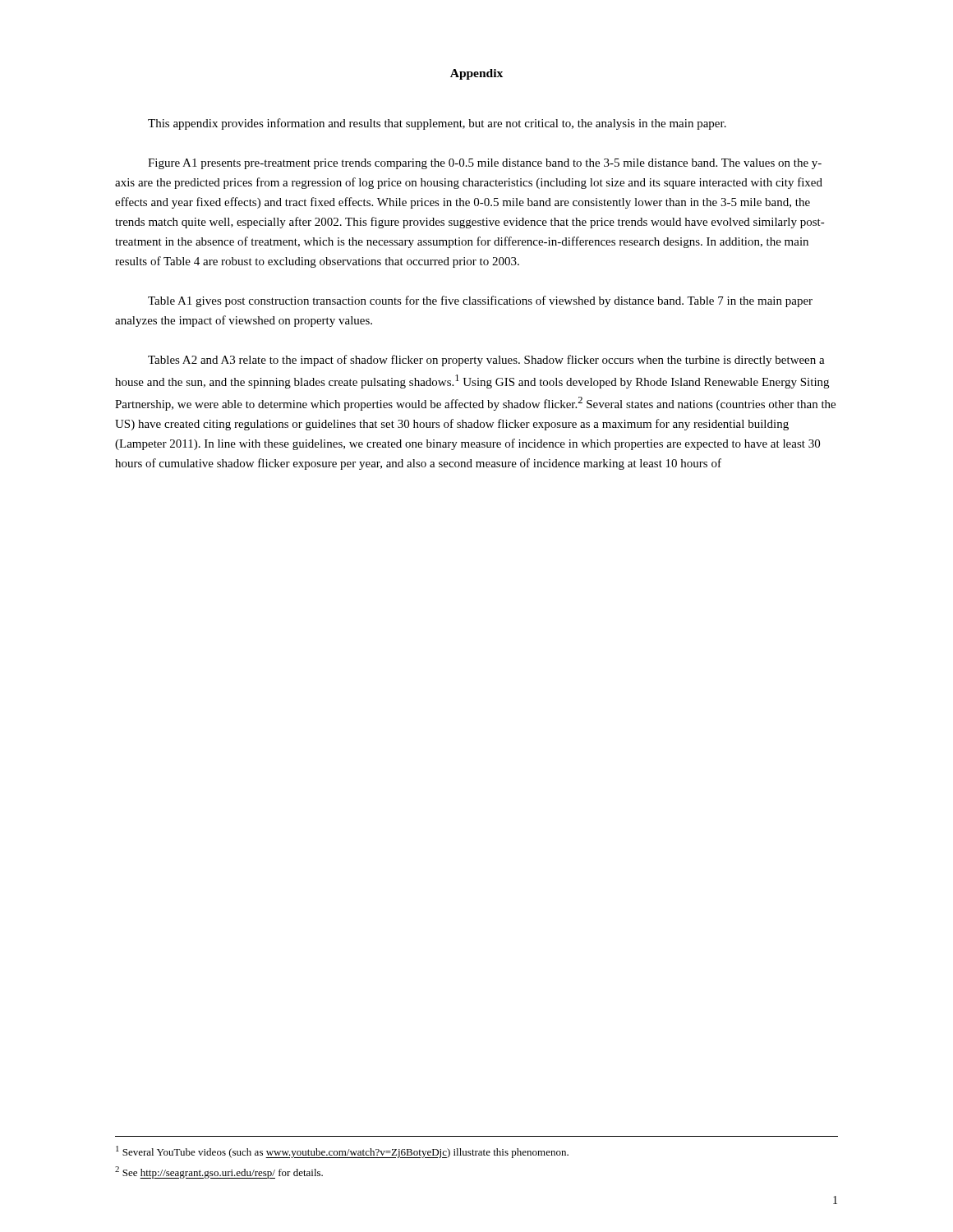The width and height of the screenshot is (953, 1232).
Task: Locate the footnote that reads "1 Several YouTube videos (such as www.youtube.com/watch?v=Zj6BotyeDjc)"
Action: 476,1162
